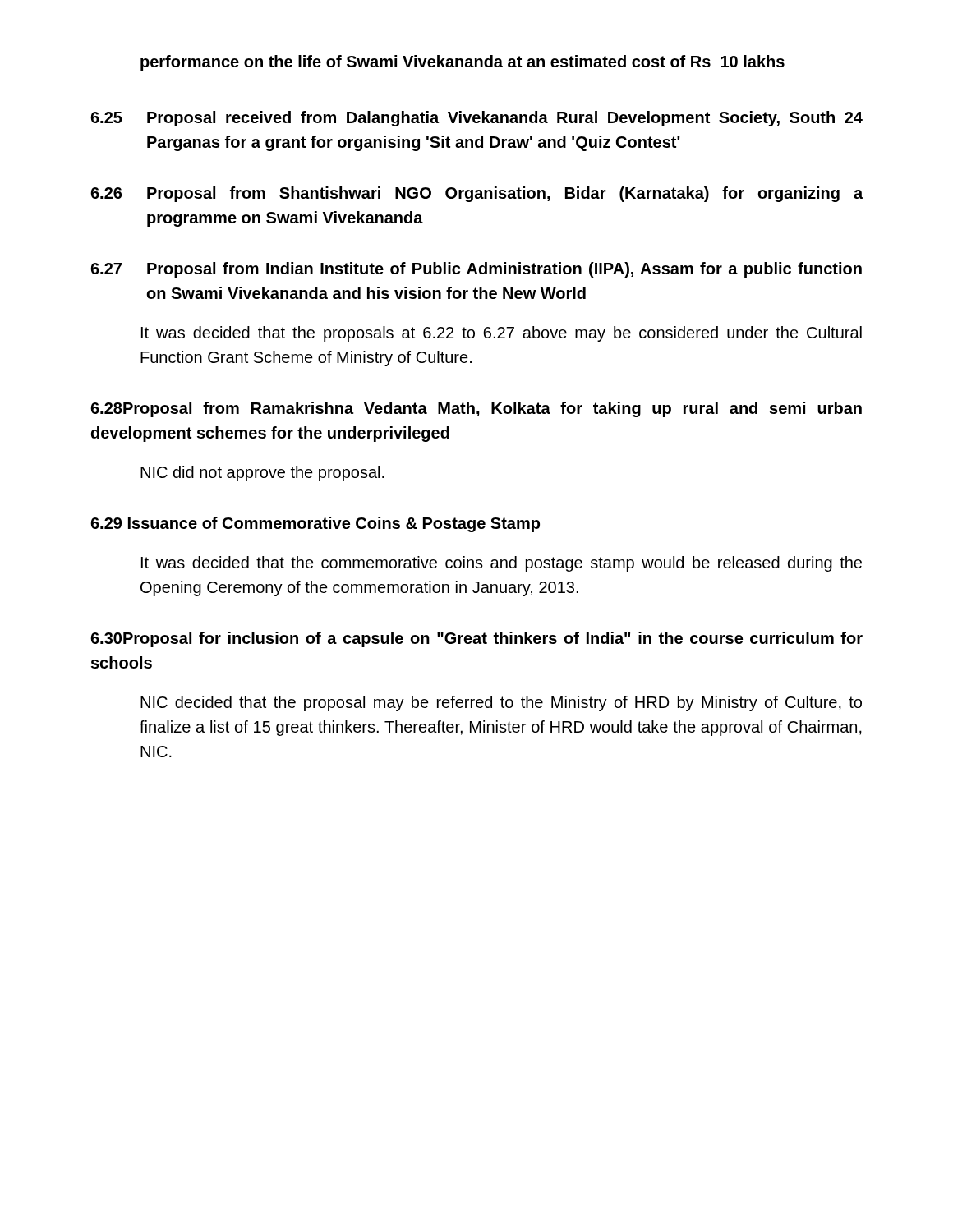Locate the text block containing "performance on the life of"
The width and height of the screenshot is (953, 1232).
[x=462, y=62]
